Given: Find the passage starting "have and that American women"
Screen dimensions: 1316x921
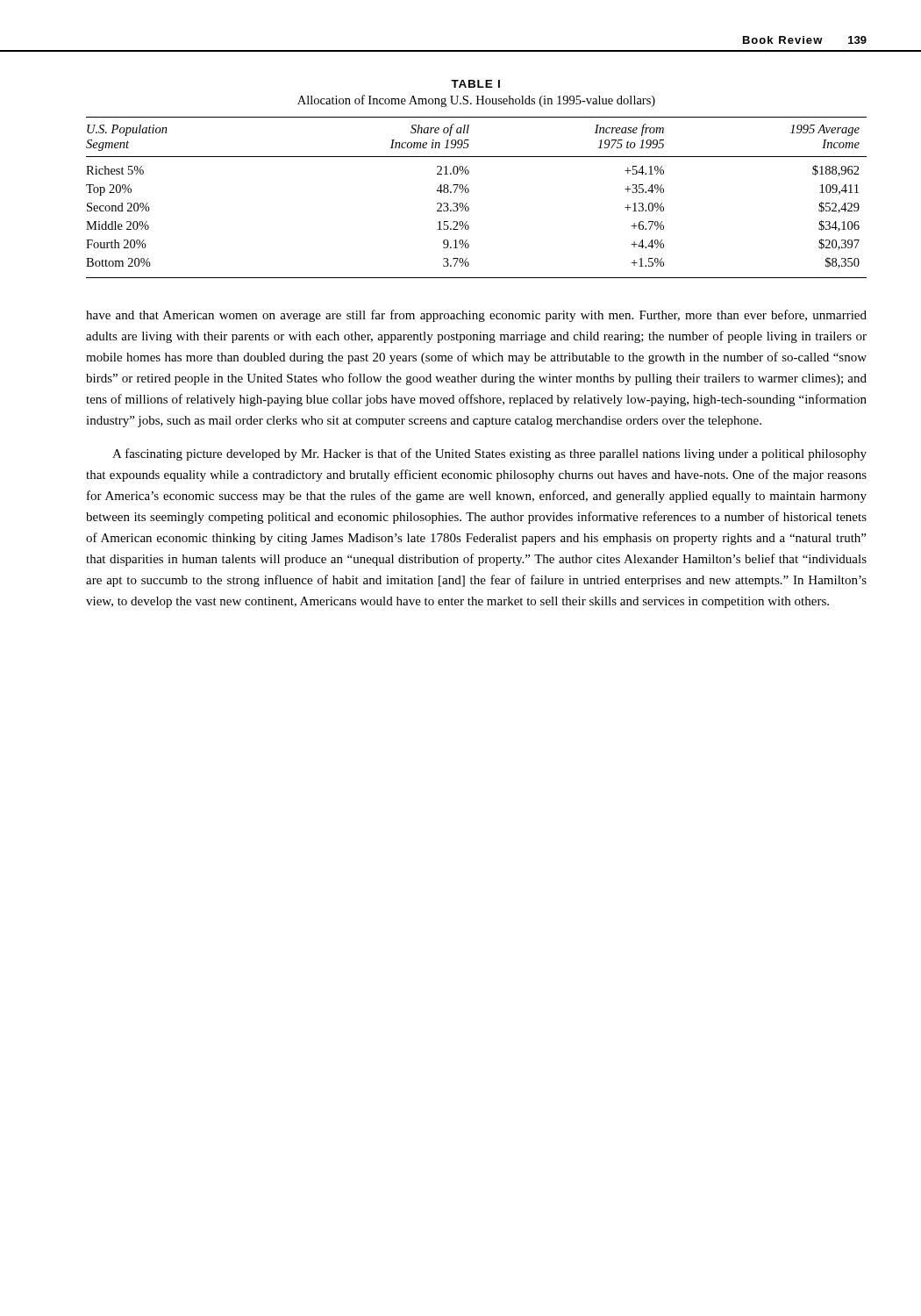Looking at the screenshot, I should [x=476, y=368].
